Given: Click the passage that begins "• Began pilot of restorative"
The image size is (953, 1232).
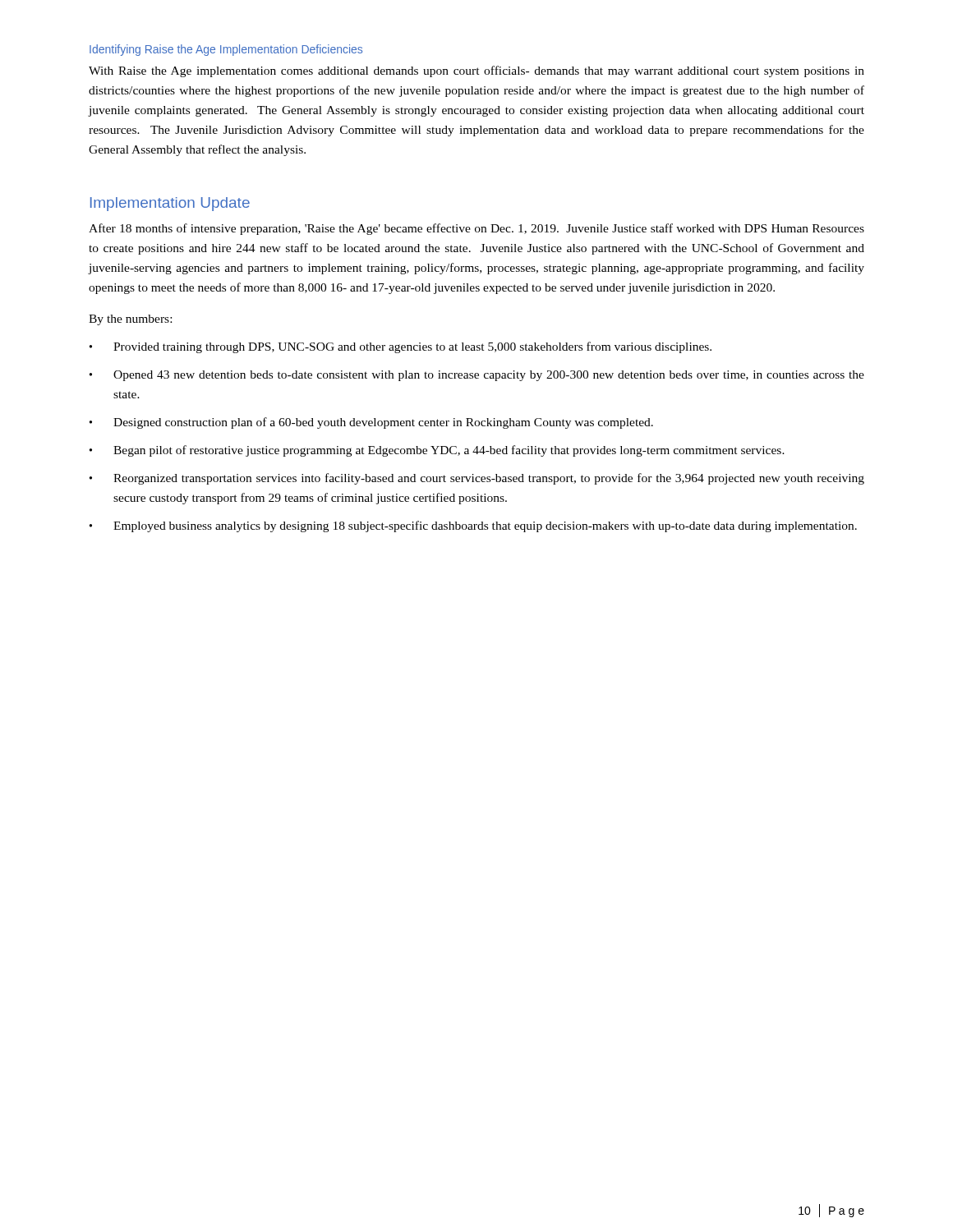Looking at the screenshot, I should (476, 450).
